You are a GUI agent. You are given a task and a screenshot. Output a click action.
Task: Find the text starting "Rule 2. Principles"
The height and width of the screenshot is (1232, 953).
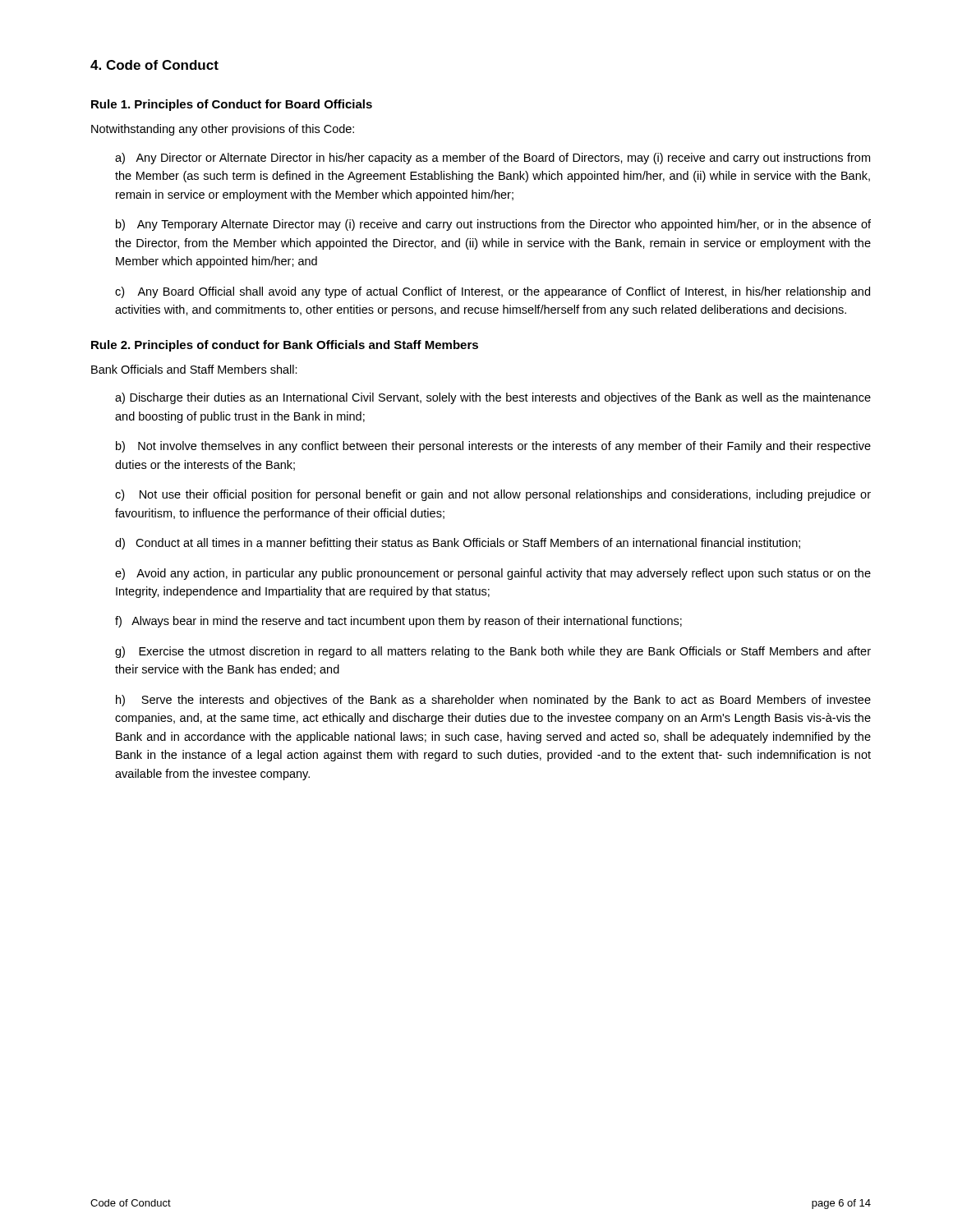point(284,344)
